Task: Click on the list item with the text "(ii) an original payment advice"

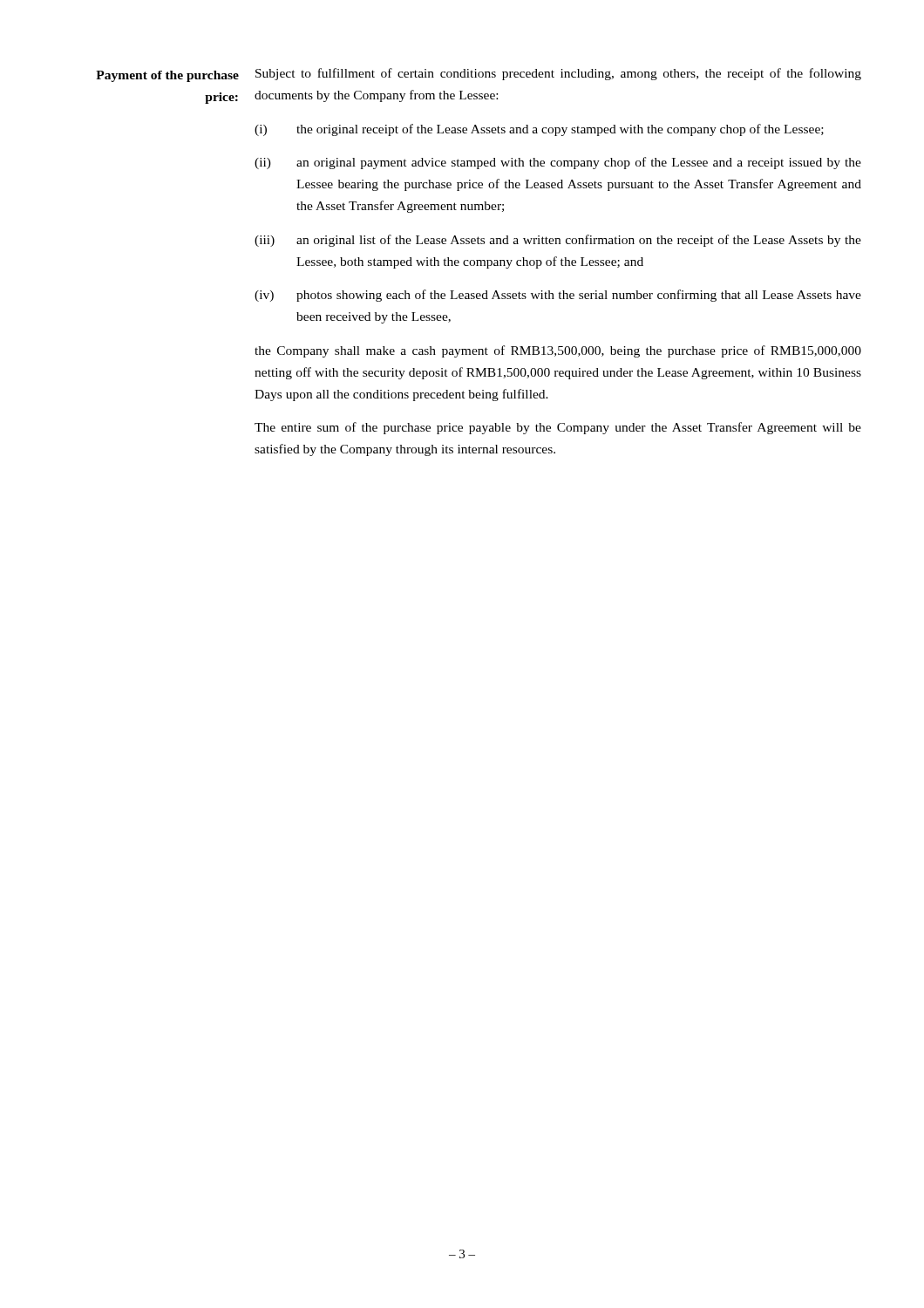Action: click(x=558, y=185)
